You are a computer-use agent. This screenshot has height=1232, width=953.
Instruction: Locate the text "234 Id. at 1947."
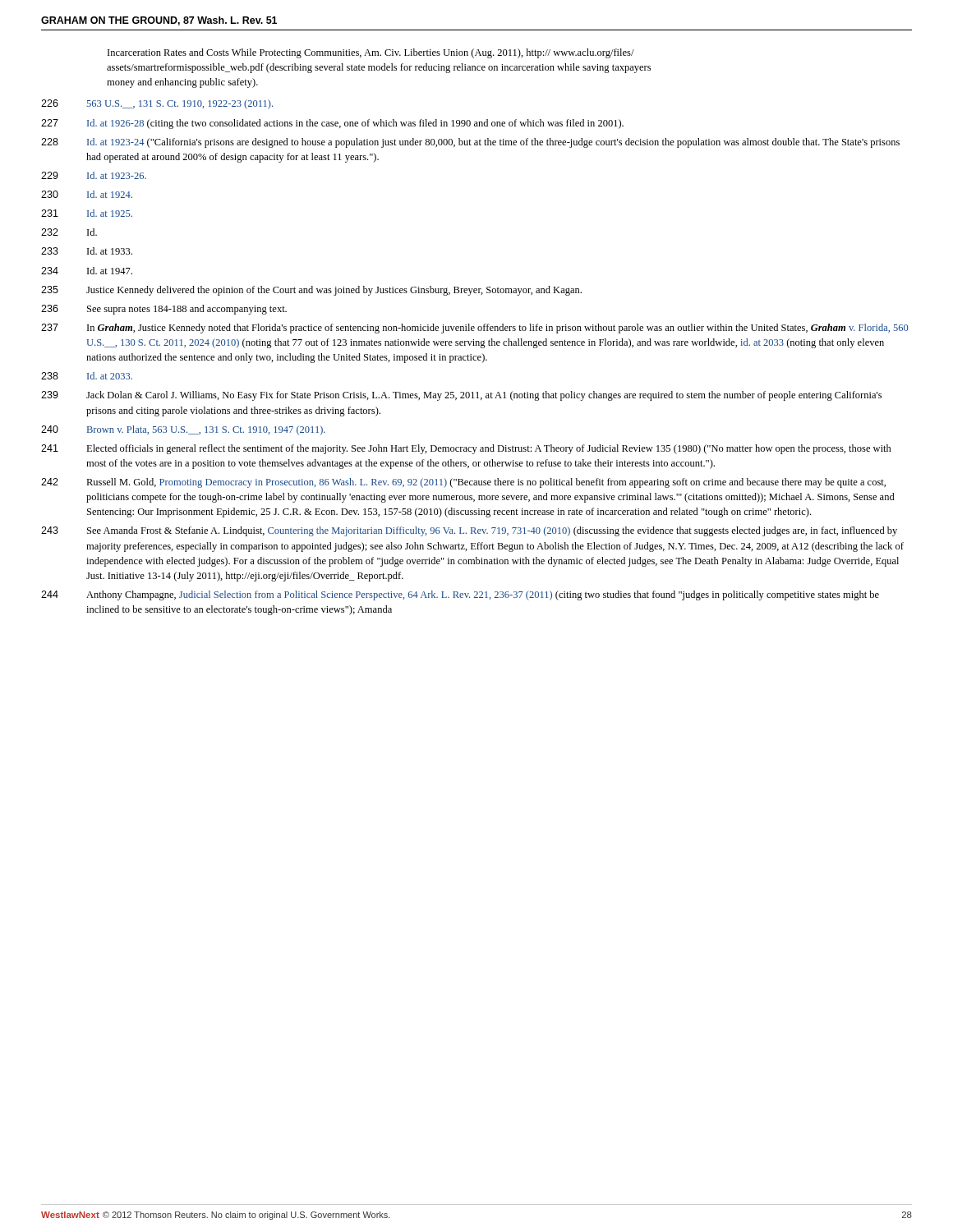click(87, 271)
